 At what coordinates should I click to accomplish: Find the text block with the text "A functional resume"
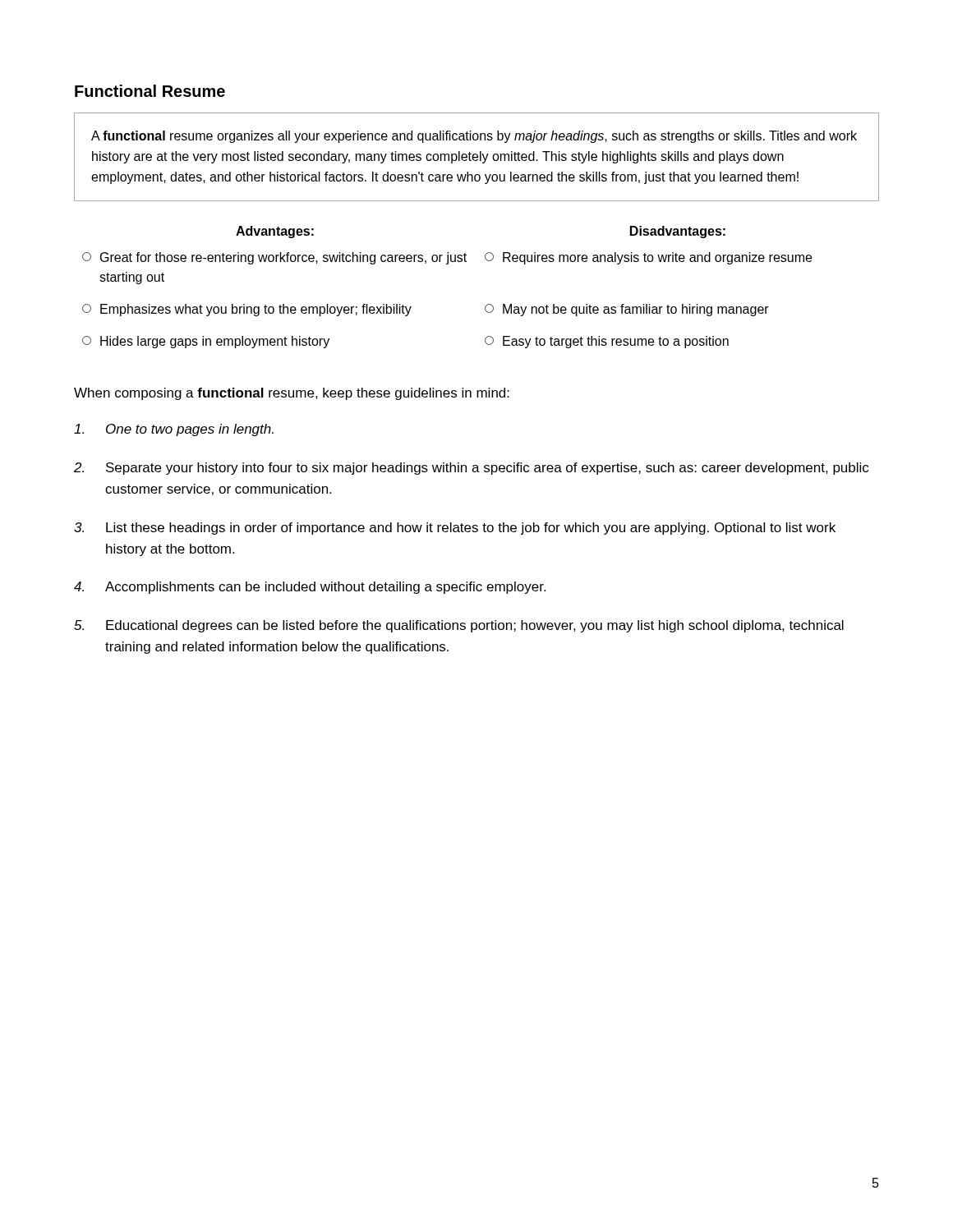click(474, 156)
